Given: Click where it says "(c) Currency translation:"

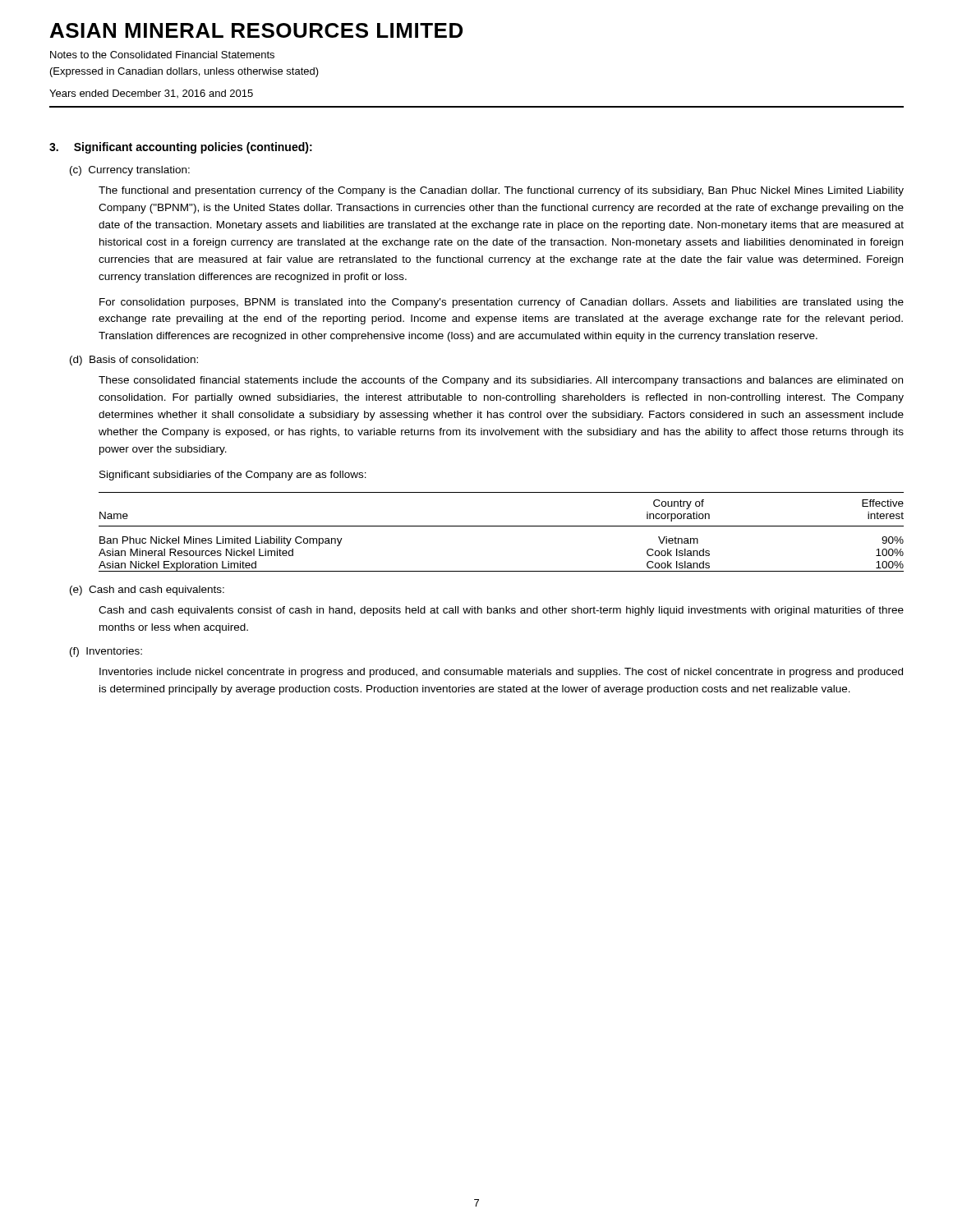Looking at the screenshot, I should click(x=130, y=170).
